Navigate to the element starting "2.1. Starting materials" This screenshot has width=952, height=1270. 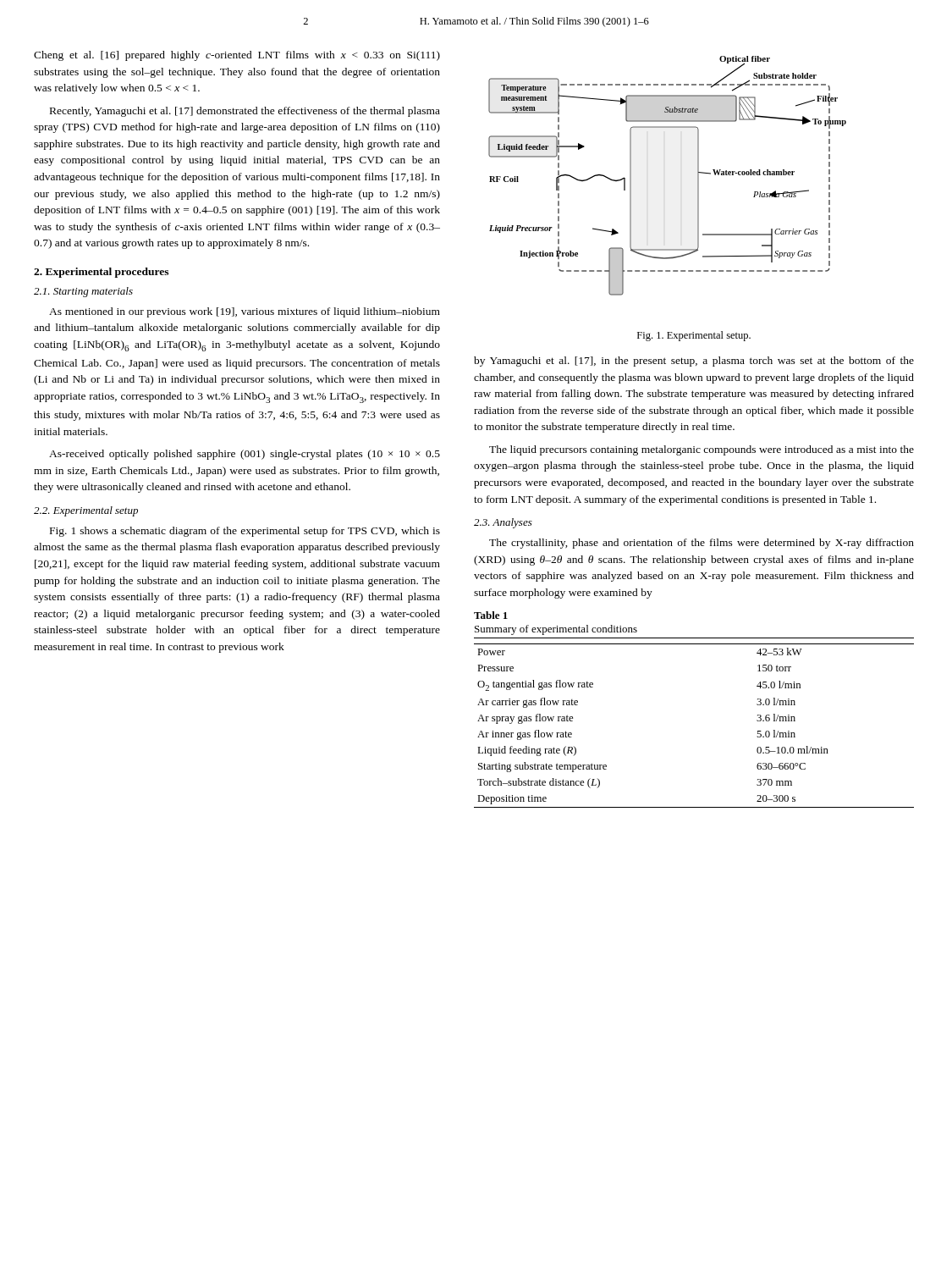point(83,291)
